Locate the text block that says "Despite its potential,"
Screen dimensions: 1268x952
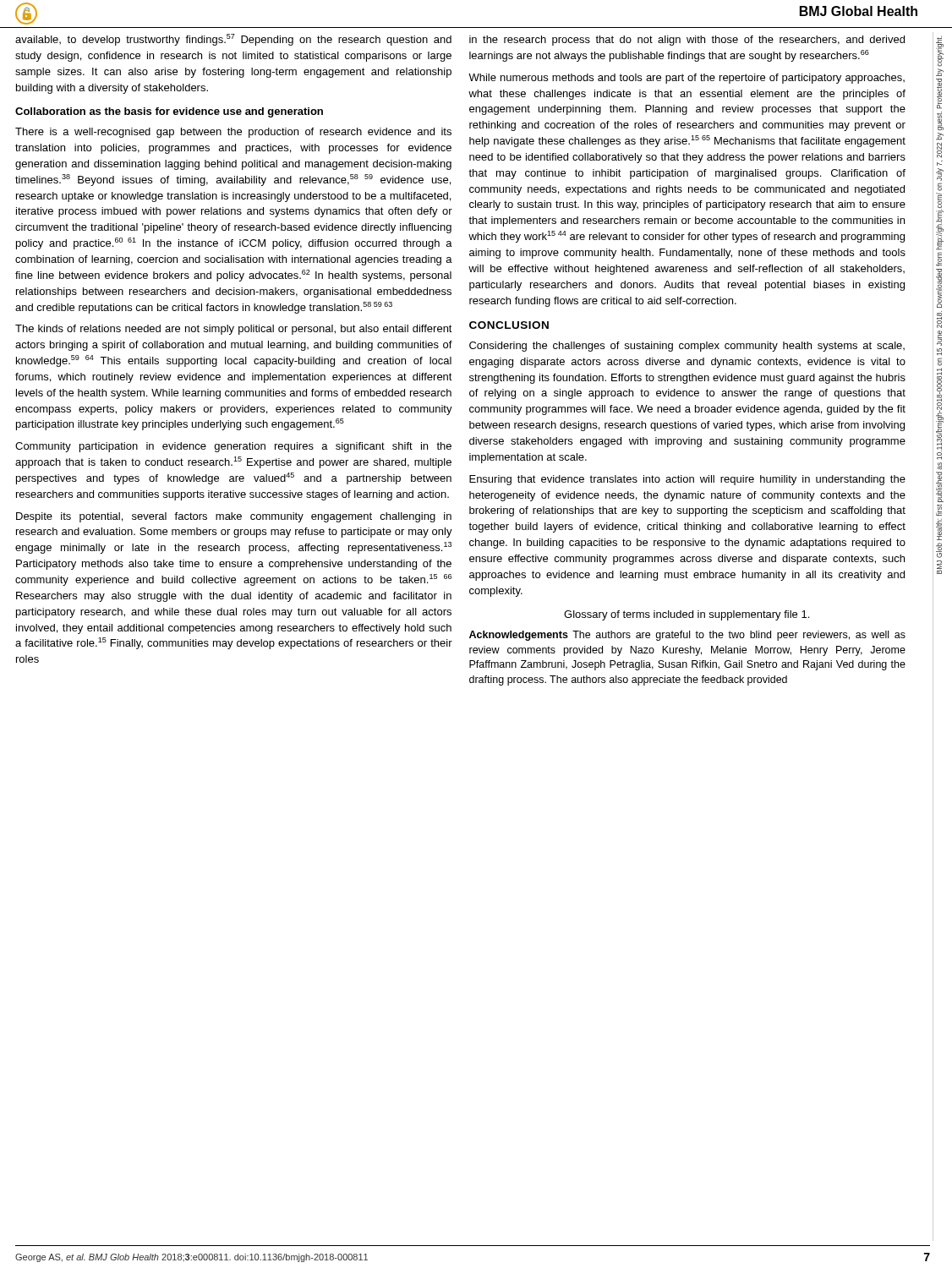click(234, 588)
